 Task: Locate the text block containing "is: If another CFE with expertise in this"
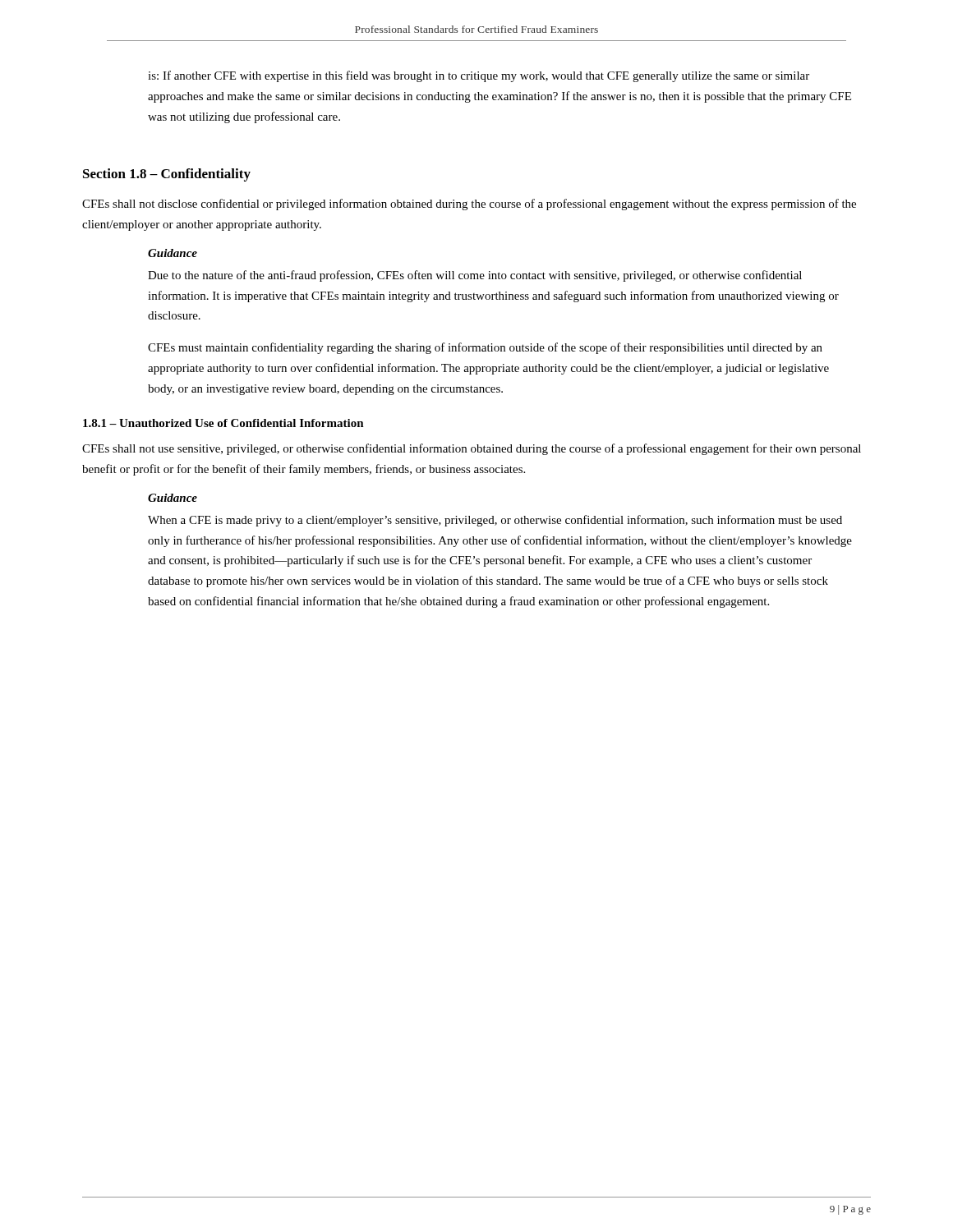point(500,96)
